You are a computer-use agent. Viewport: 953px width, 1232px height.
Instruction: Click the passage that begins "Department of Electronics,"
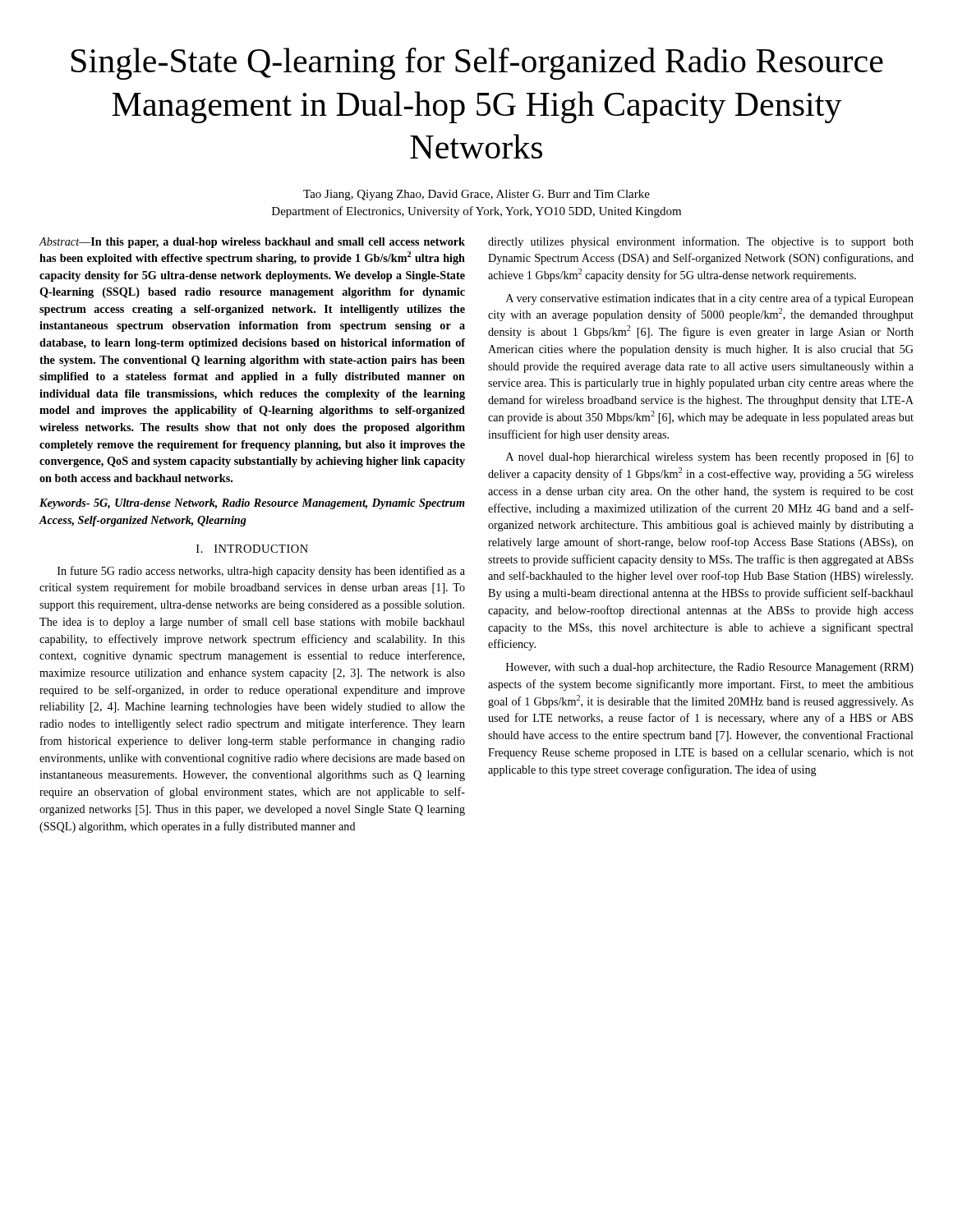click(x=476, y=211)
